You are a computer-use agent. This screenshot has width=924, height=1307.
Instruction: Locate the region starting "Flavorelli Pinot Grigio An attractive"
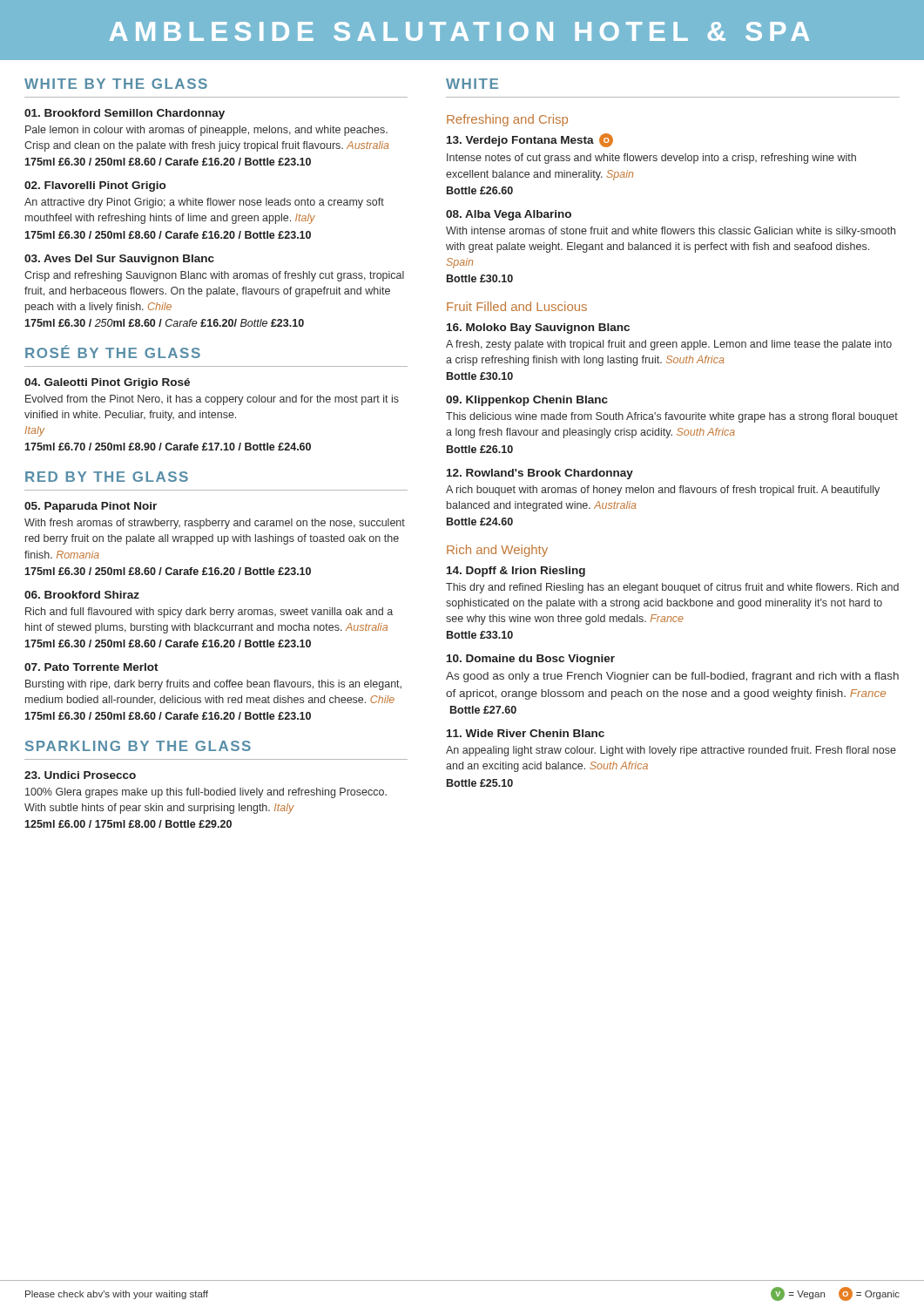216,210
